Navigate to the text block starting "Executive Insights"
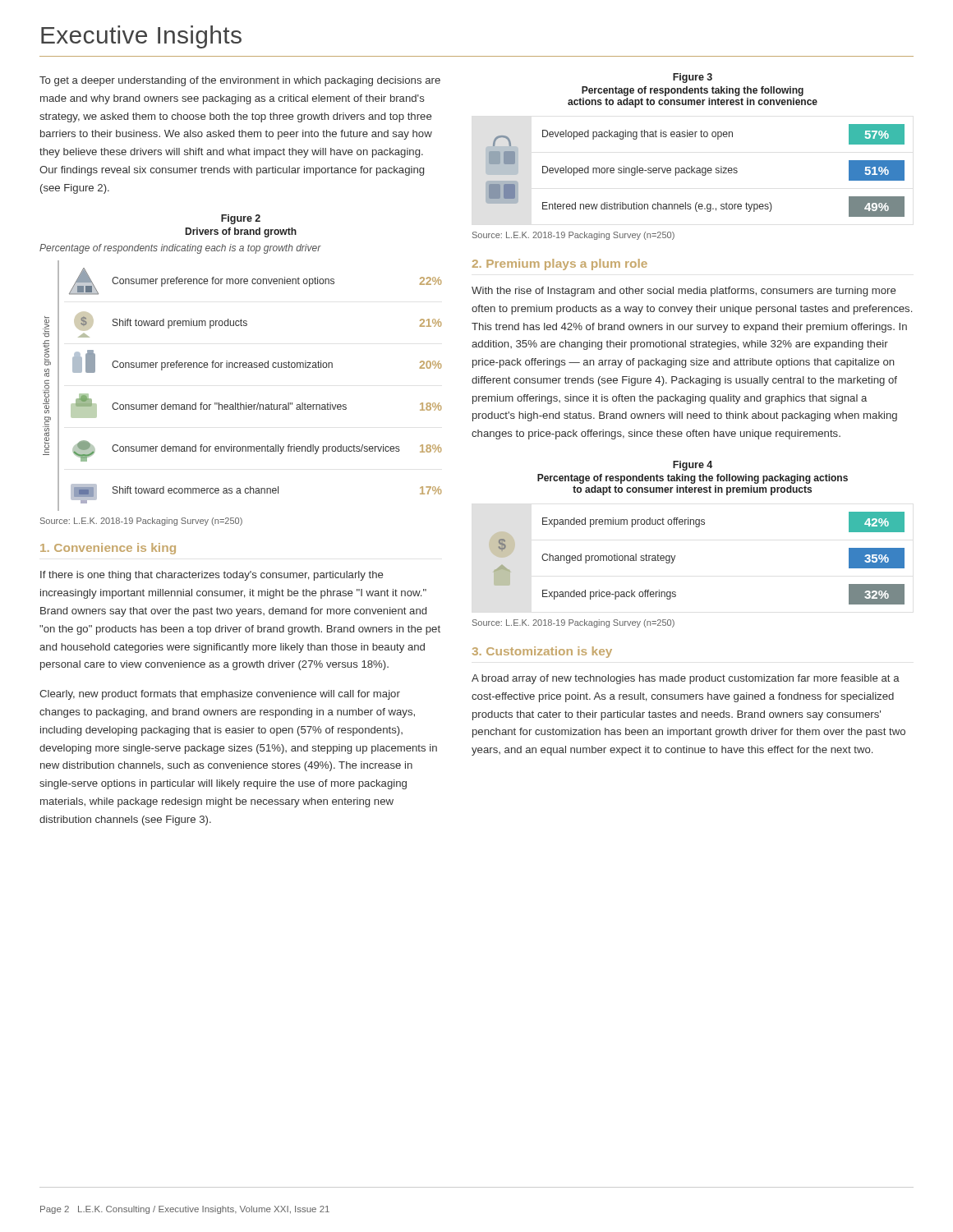Viewport: 953px width, 1232px height. [x=141, y=35]
